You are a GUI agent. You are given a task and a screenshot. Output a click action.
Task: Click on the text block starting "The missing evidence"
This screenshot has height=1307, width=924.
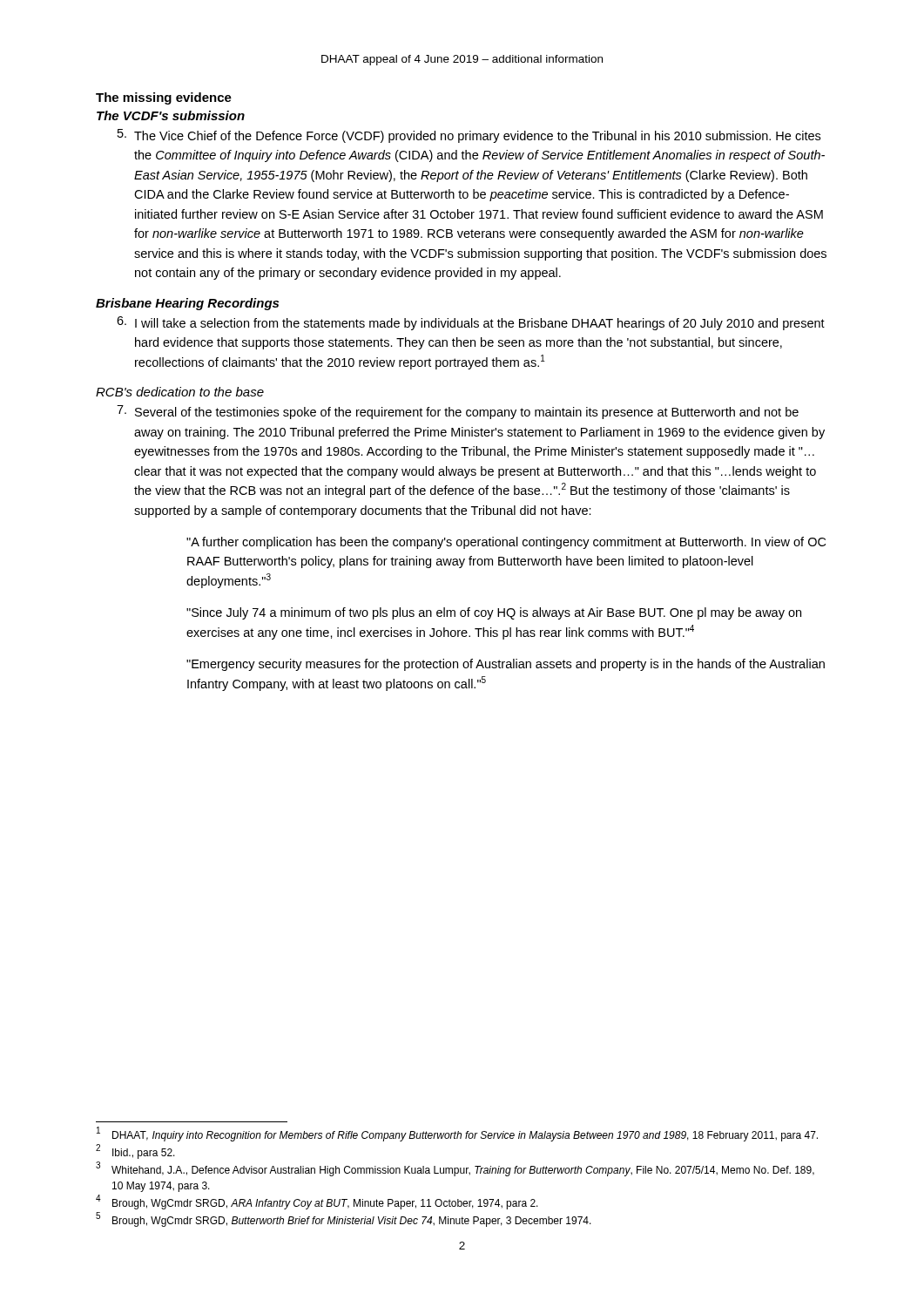(164, 97)
